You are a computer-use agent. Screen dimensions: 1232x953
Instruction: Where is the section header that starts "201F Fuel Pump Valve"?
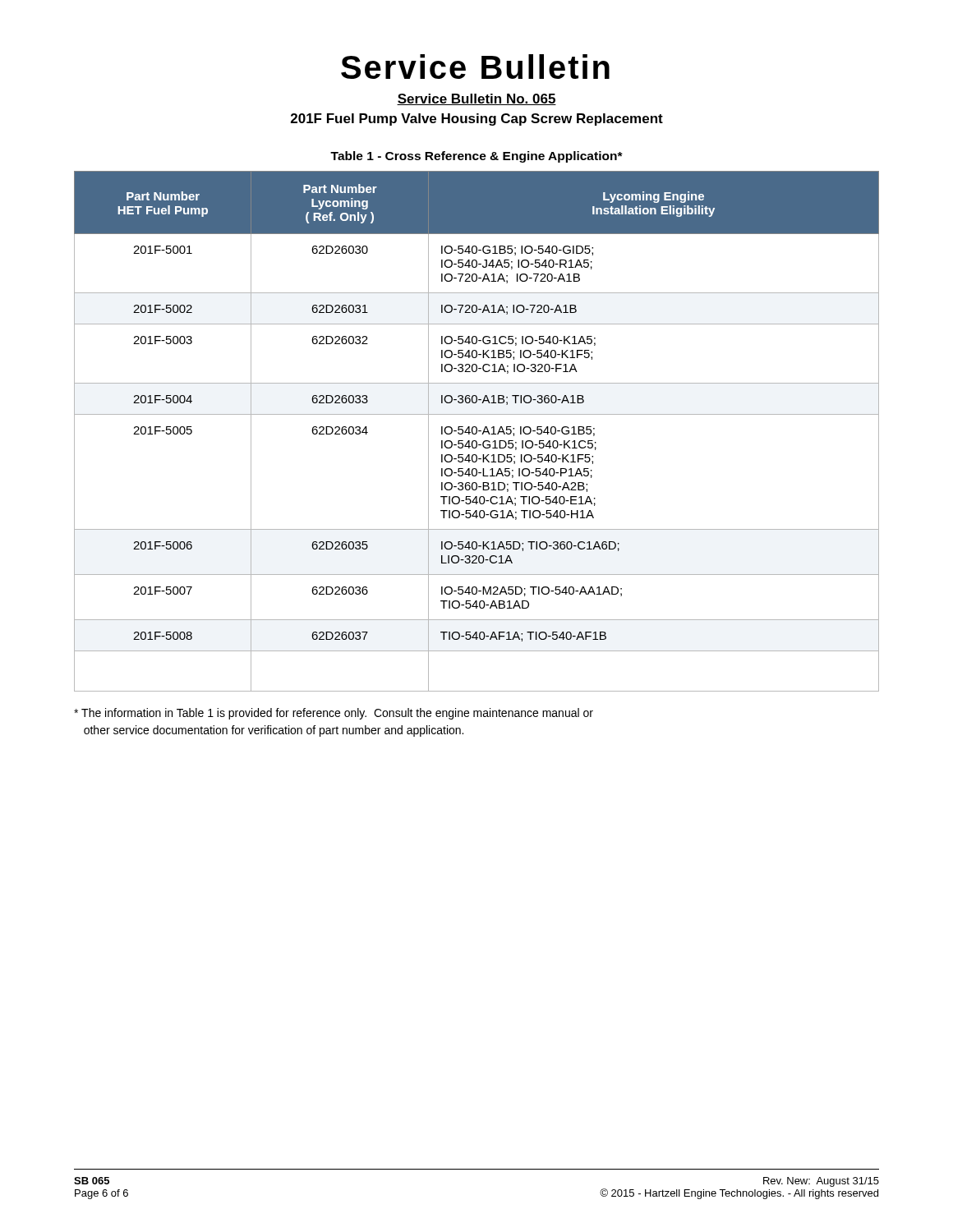pyautogui.click(x=476, y=119)
